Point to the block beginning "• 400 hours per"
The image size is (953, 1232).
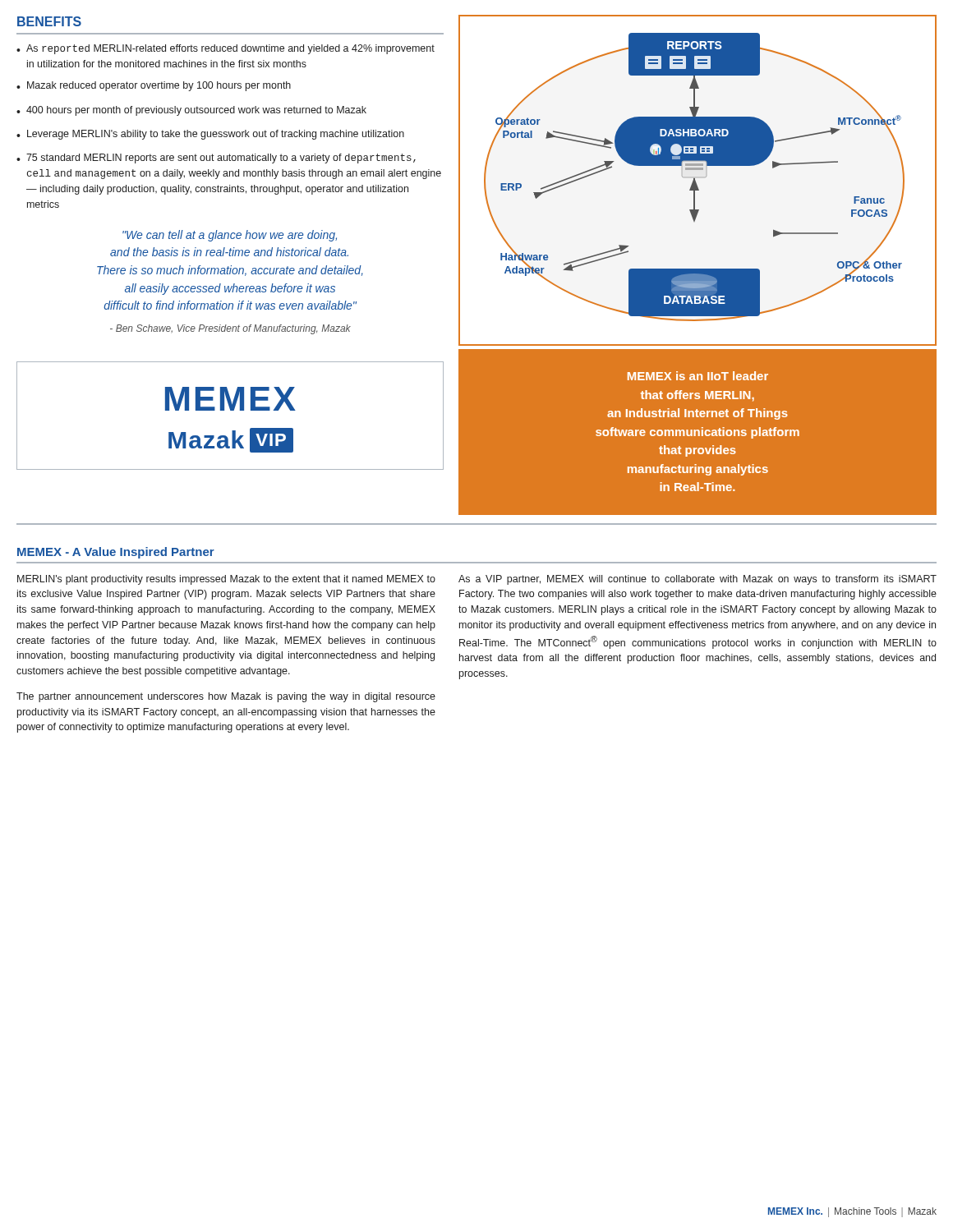click(x=191, y=111)
